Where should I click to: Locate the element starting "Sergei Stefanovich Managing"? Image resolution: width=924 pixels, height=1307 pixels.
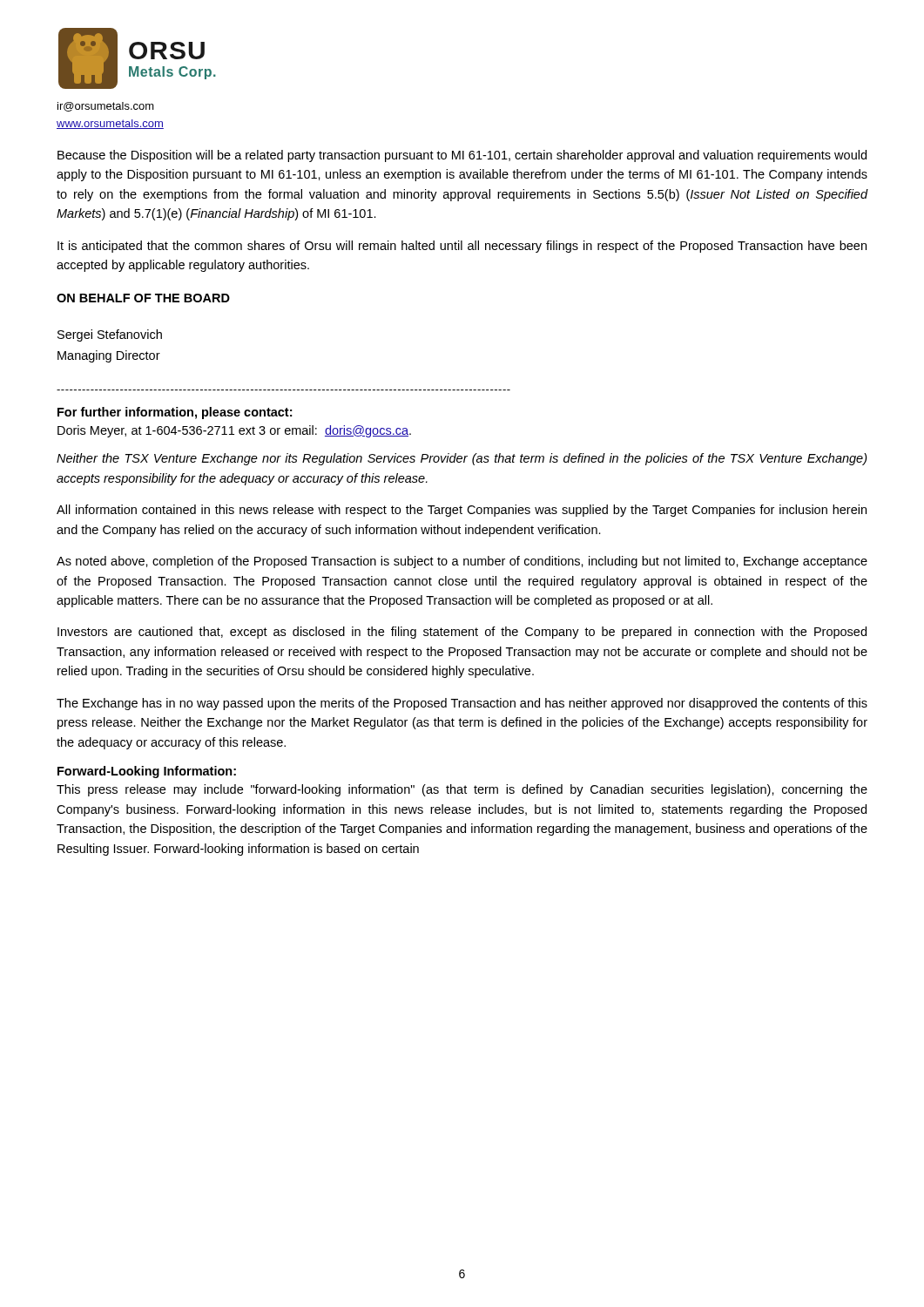click(110, 345)
